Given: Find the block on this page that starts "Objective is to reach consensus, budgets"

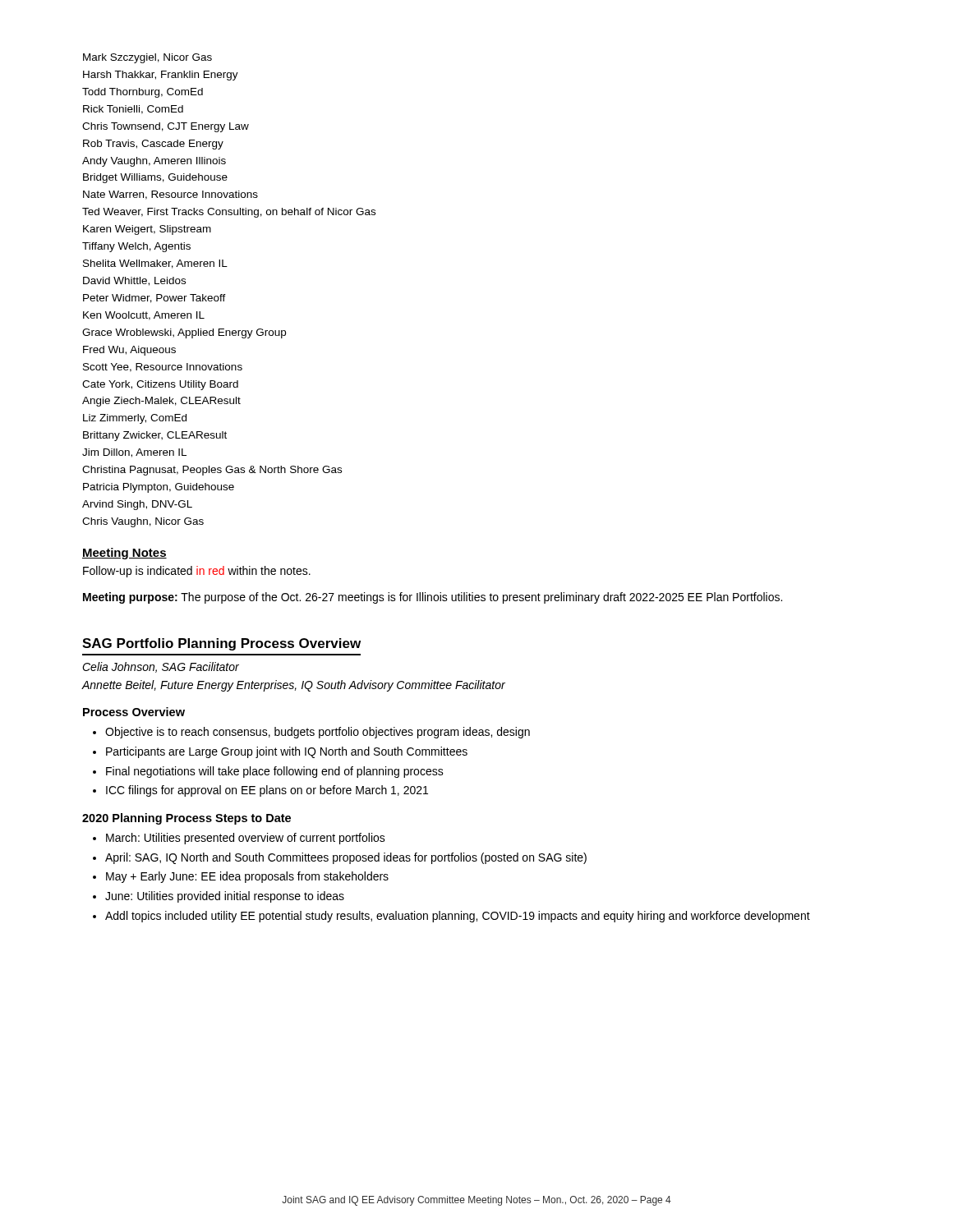Looking at the screenshot, I should [x=318, y=732].
